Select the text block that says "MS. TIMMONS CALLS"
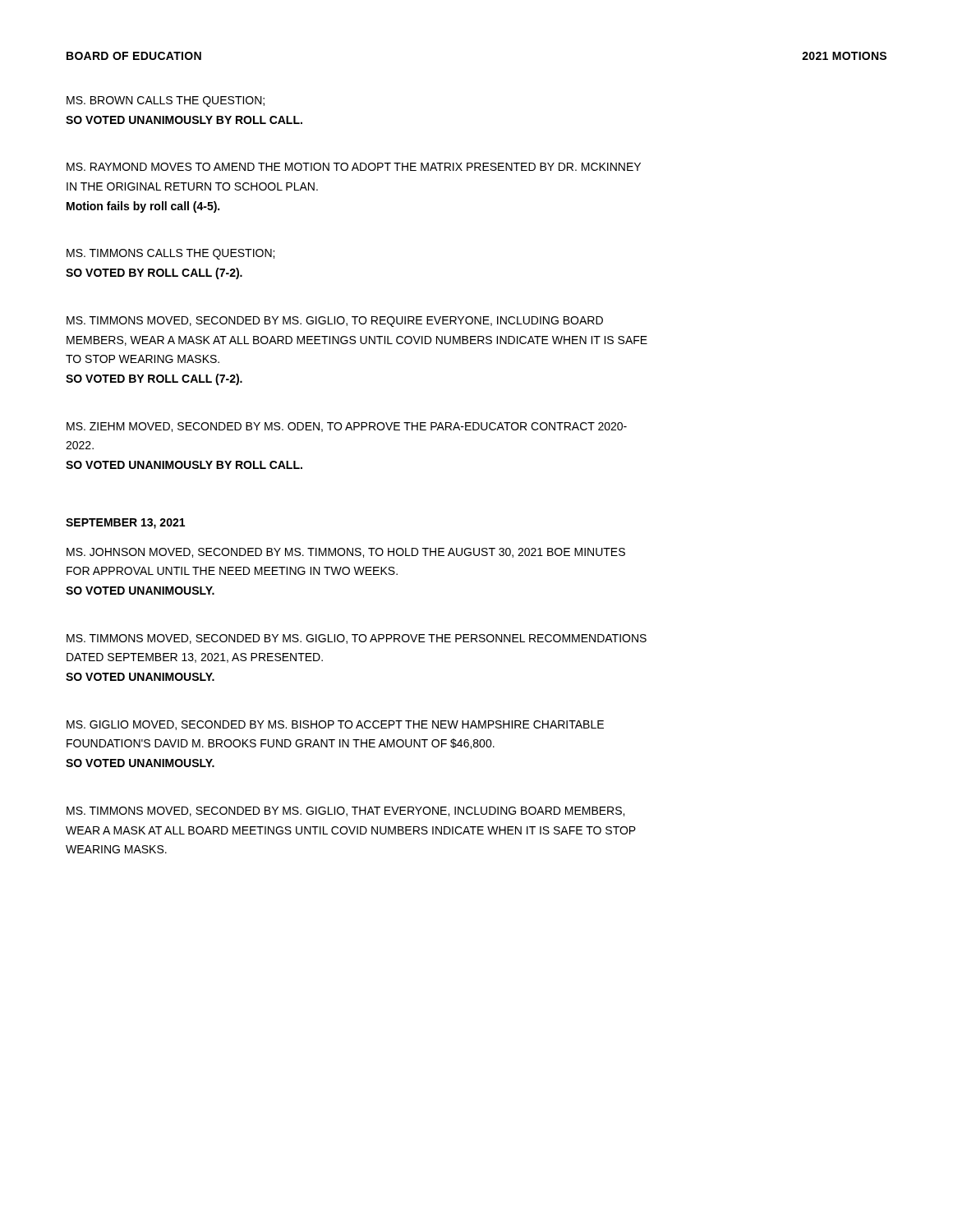The height and width of the screenshot is (1232, 953). tap(170, 254)
